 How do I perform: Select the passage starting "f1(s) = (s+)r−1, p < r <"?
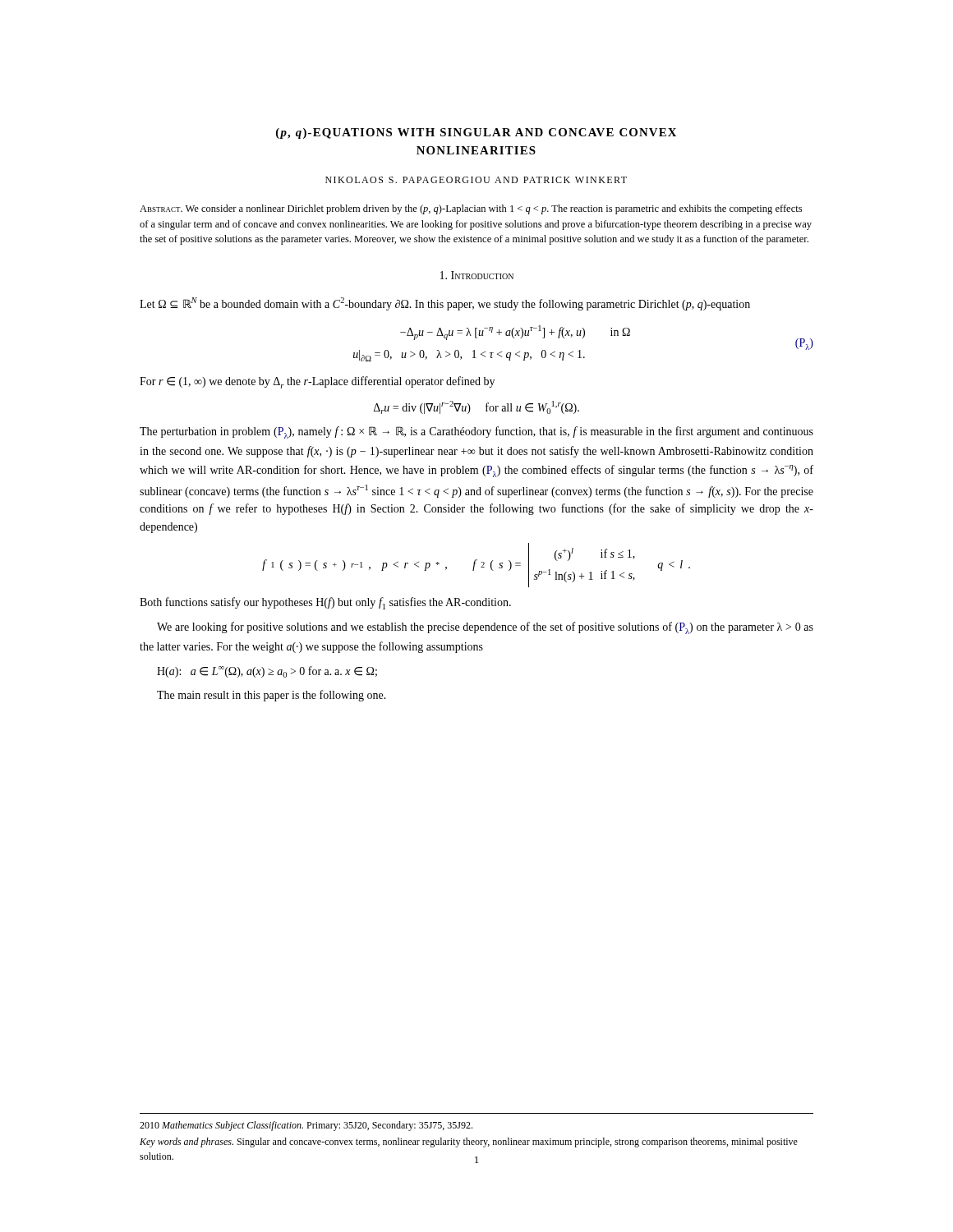click(x=476, y=565)
